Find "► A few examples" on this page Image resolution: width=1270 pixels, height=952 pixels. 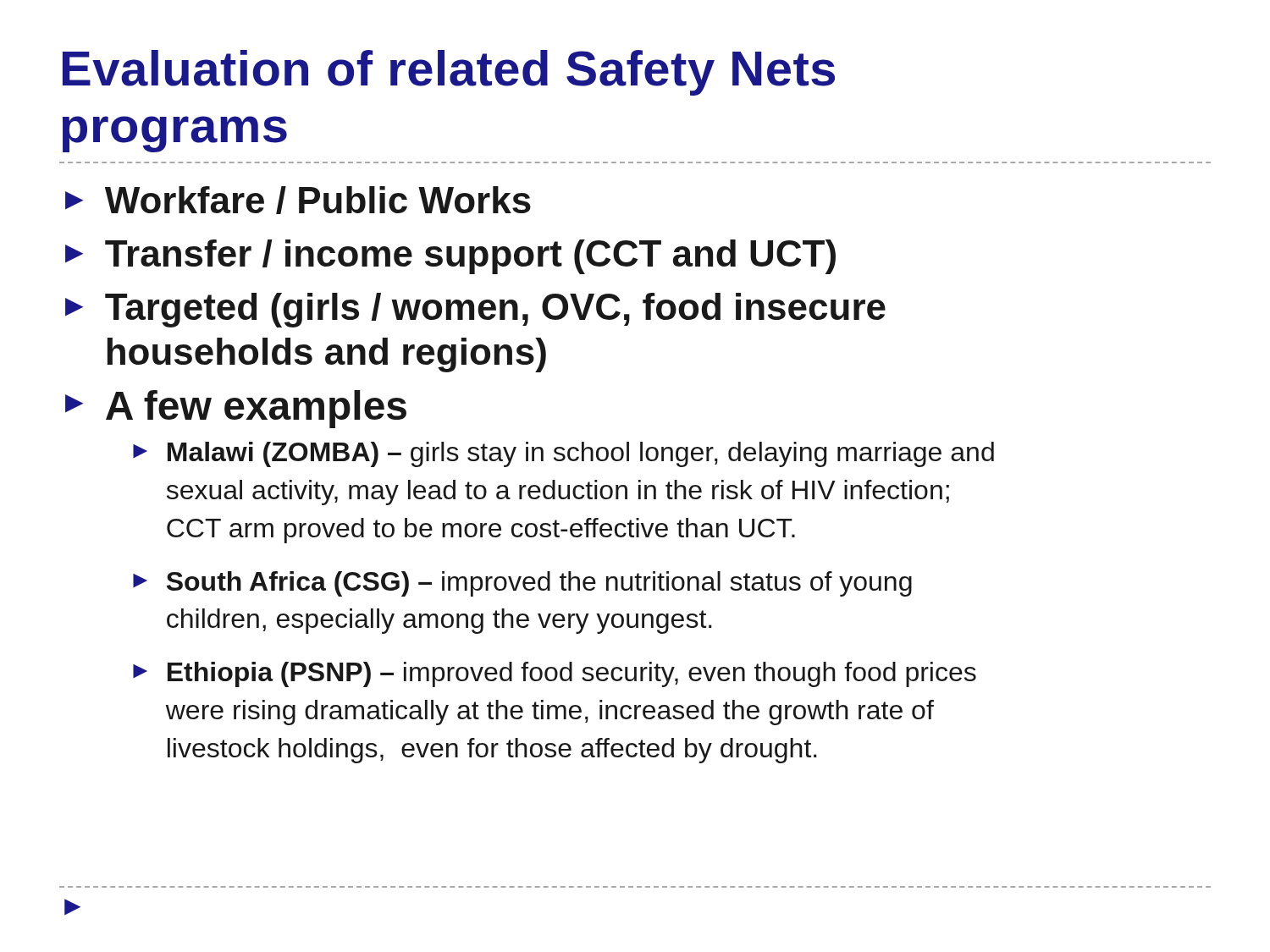234,406
